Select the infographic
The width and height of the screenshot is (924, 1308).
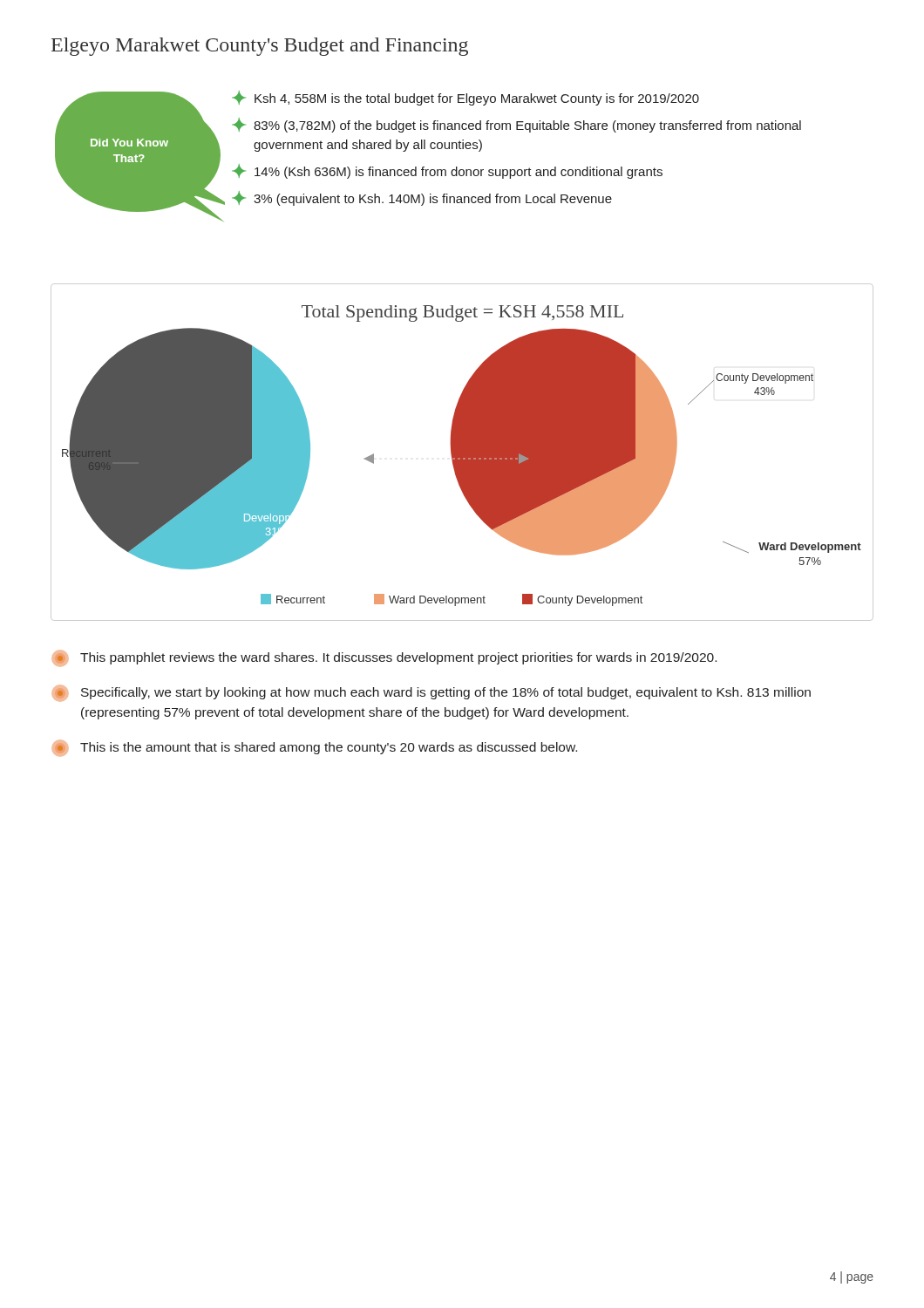tap(462, 173)
